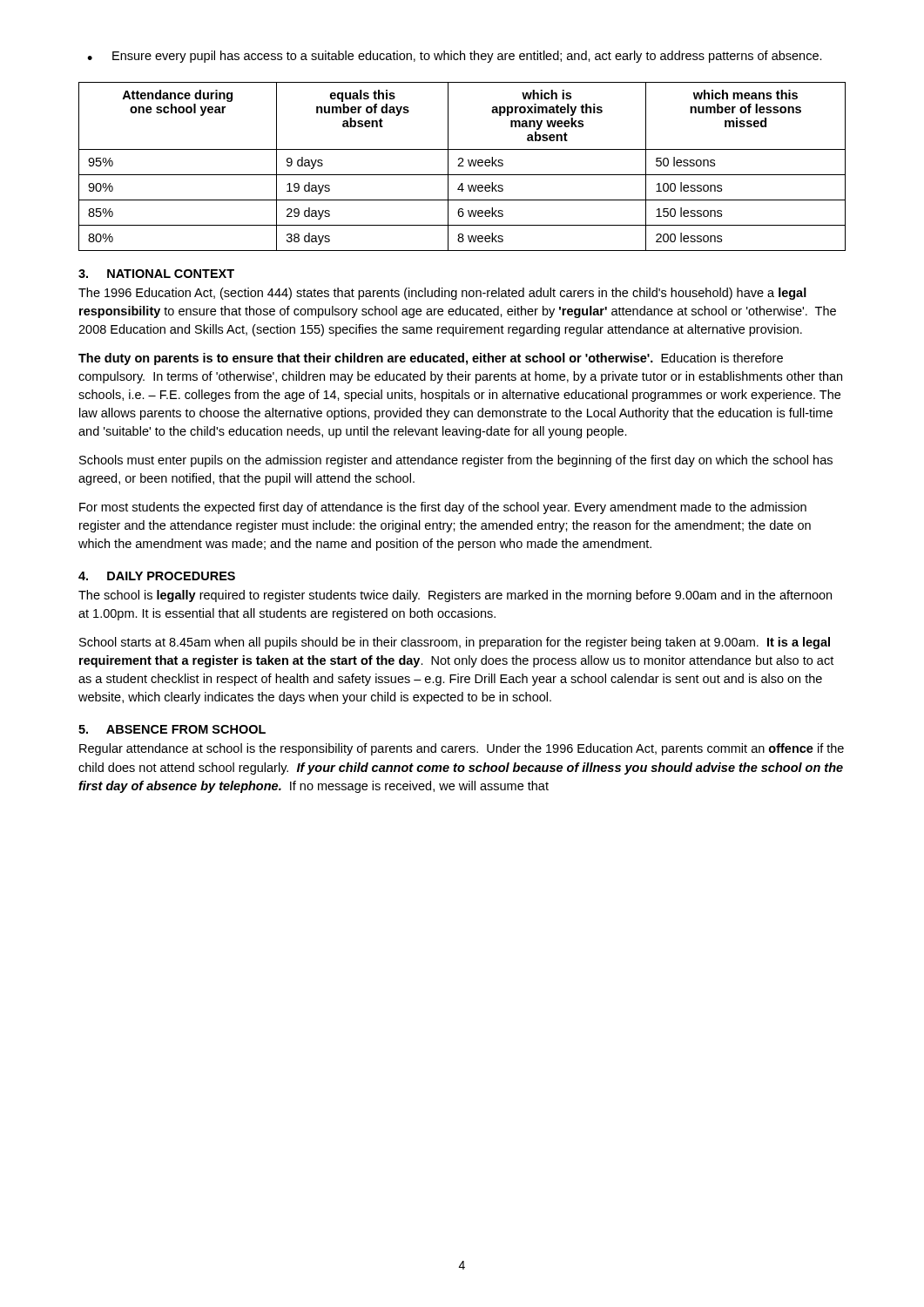This screenshot has height=1307, width=924.
Task: Click on the region starting "School starts at 8.45am when all pupils"
Action: pos(456,670)
